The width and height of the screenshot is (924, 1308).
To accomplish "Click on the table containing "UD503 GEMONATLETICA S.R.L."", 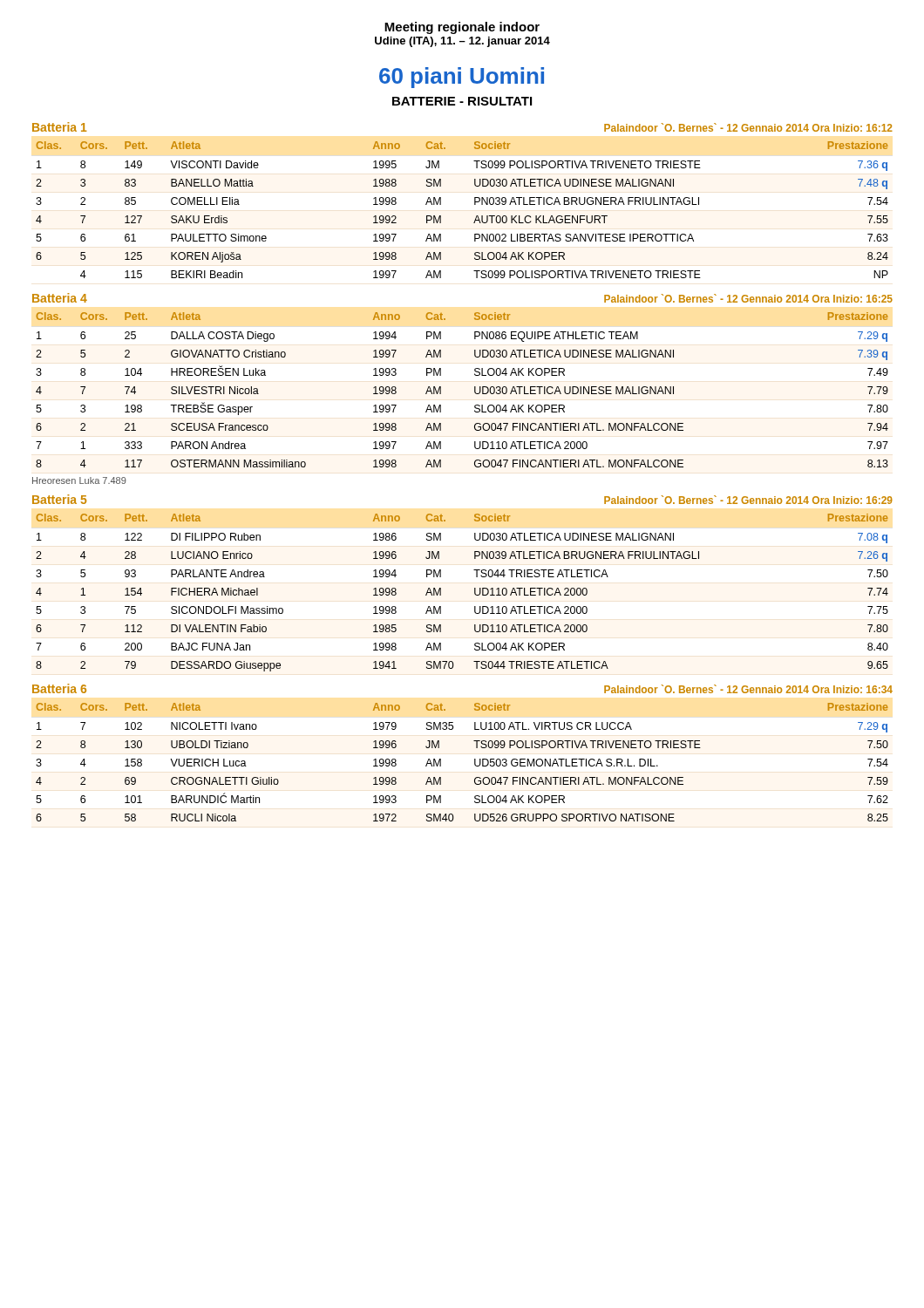I will [462, 763].
